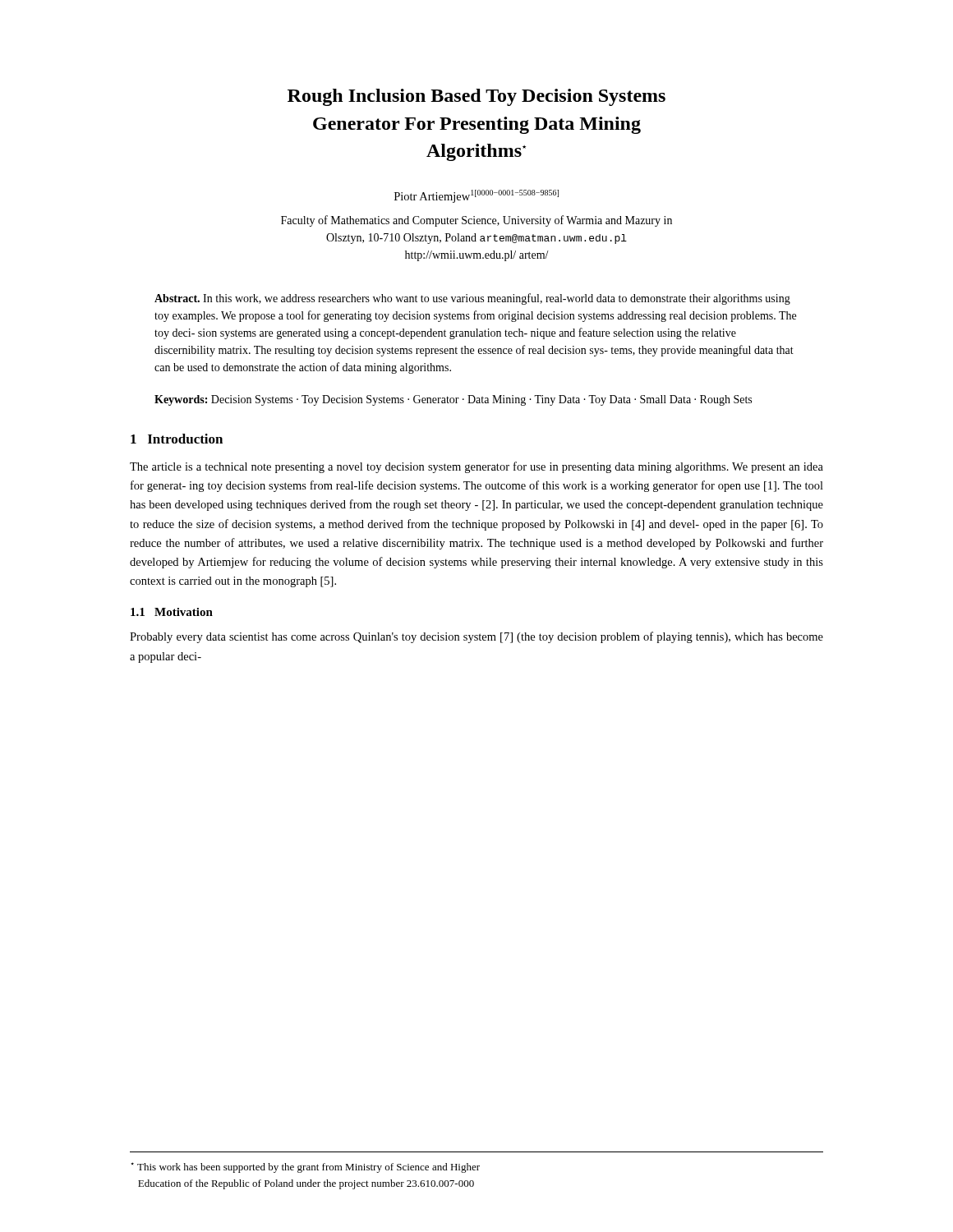The height and width of the screenshot is (1232, 953).
Task: Click on the text block that says "Faculty of Mathematics"
Action: (x=476, y=238)
